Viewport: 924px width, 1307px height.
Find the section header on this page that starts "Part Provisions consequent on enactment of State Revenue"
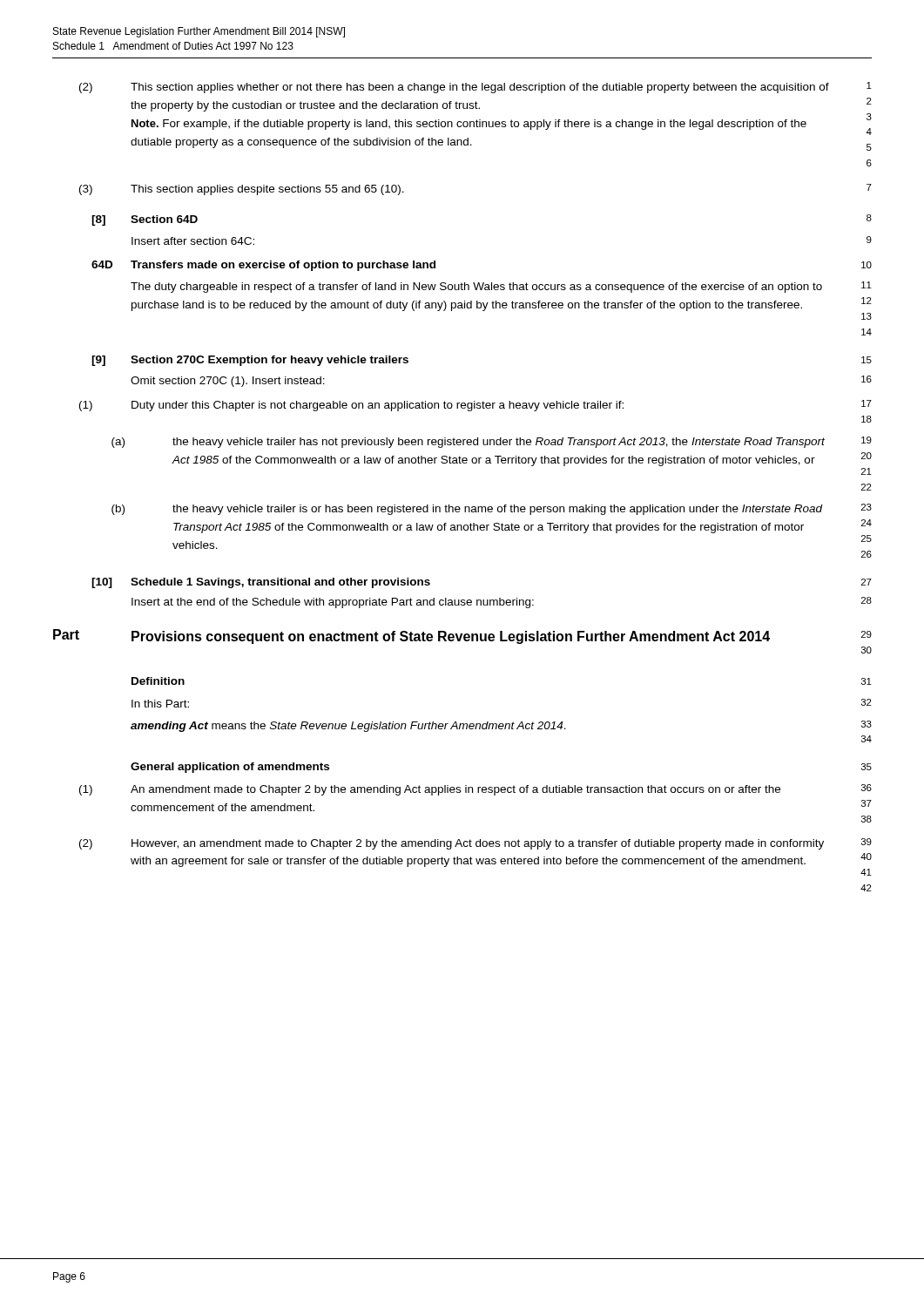coord(462,643)
